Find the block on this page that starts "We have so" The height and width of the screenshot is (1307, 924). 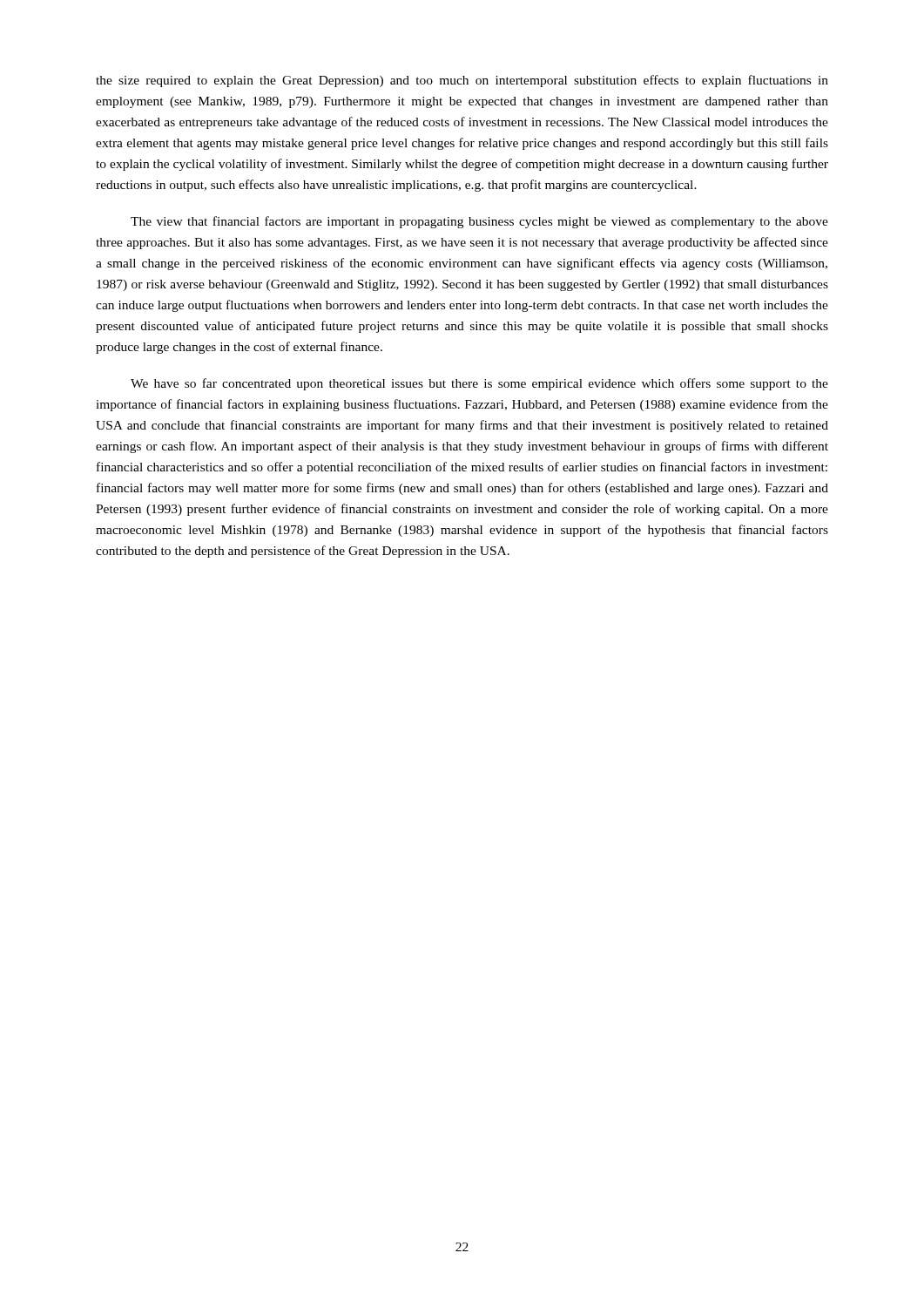(462, 467)
